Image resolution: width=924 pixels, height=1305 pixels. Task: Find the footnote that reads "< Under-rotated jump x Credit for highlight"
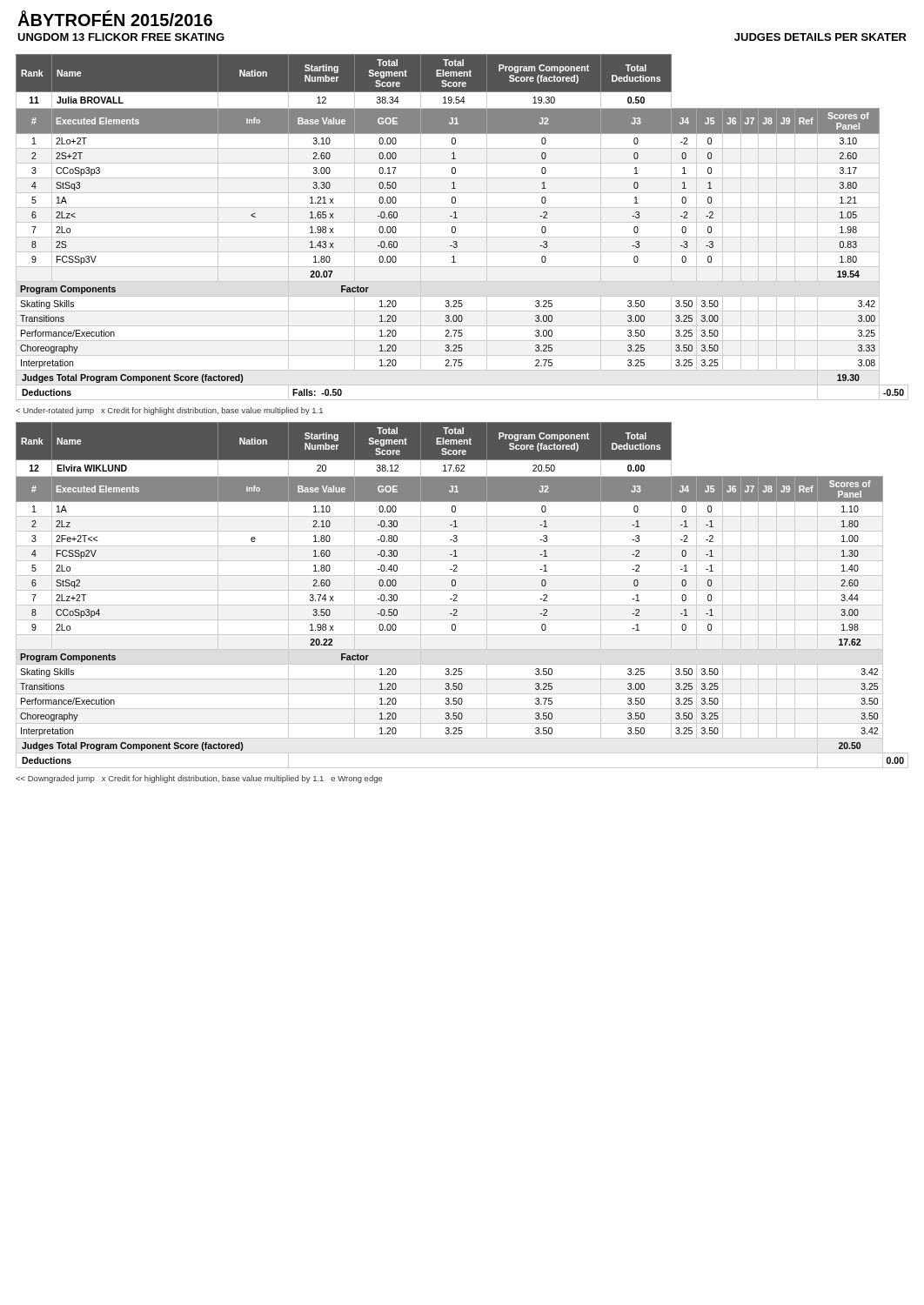pyautogui.click(x=169, y=410)
